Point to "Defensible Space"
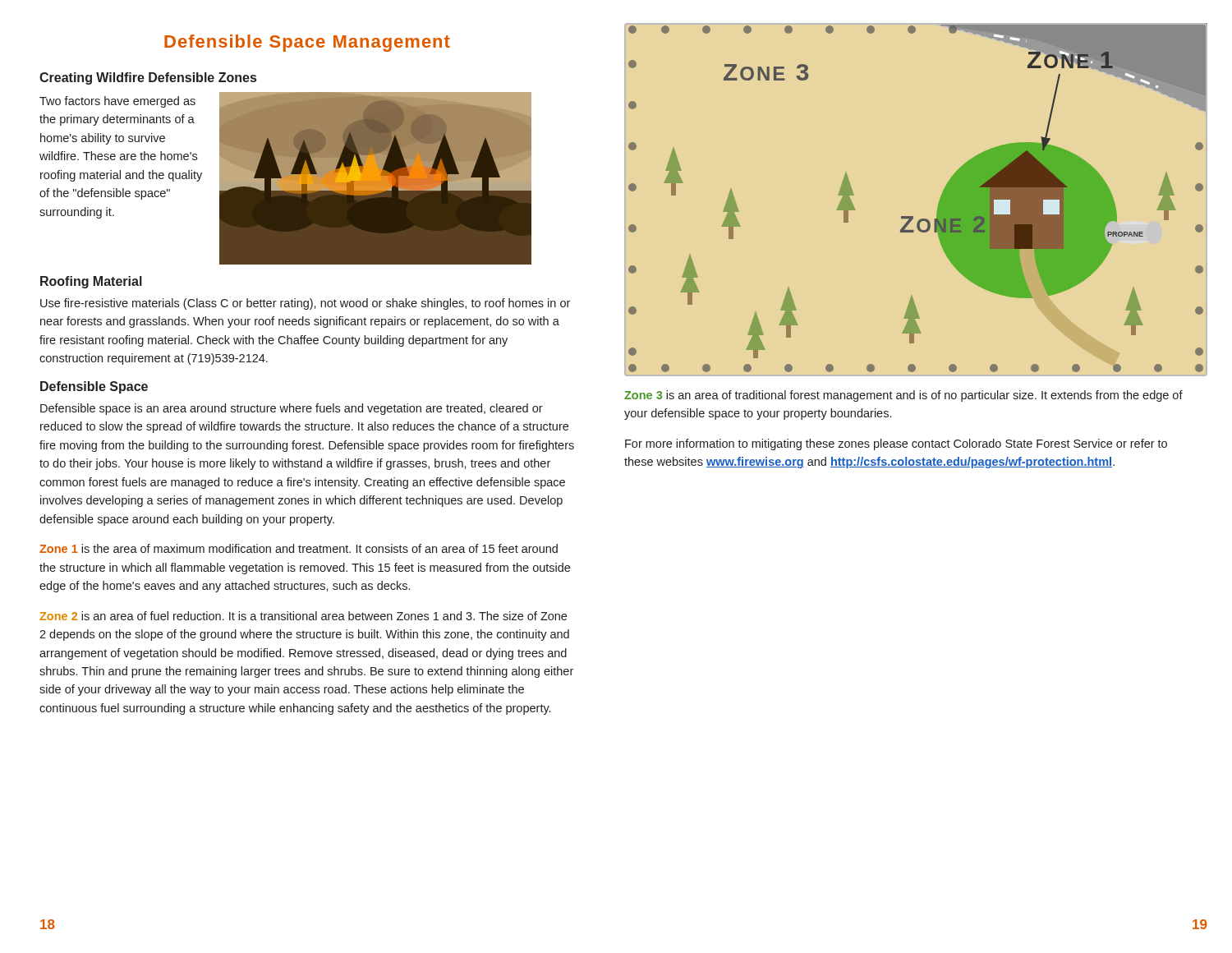This screenshot has width=1232, height=953. (x=94, y=386)
